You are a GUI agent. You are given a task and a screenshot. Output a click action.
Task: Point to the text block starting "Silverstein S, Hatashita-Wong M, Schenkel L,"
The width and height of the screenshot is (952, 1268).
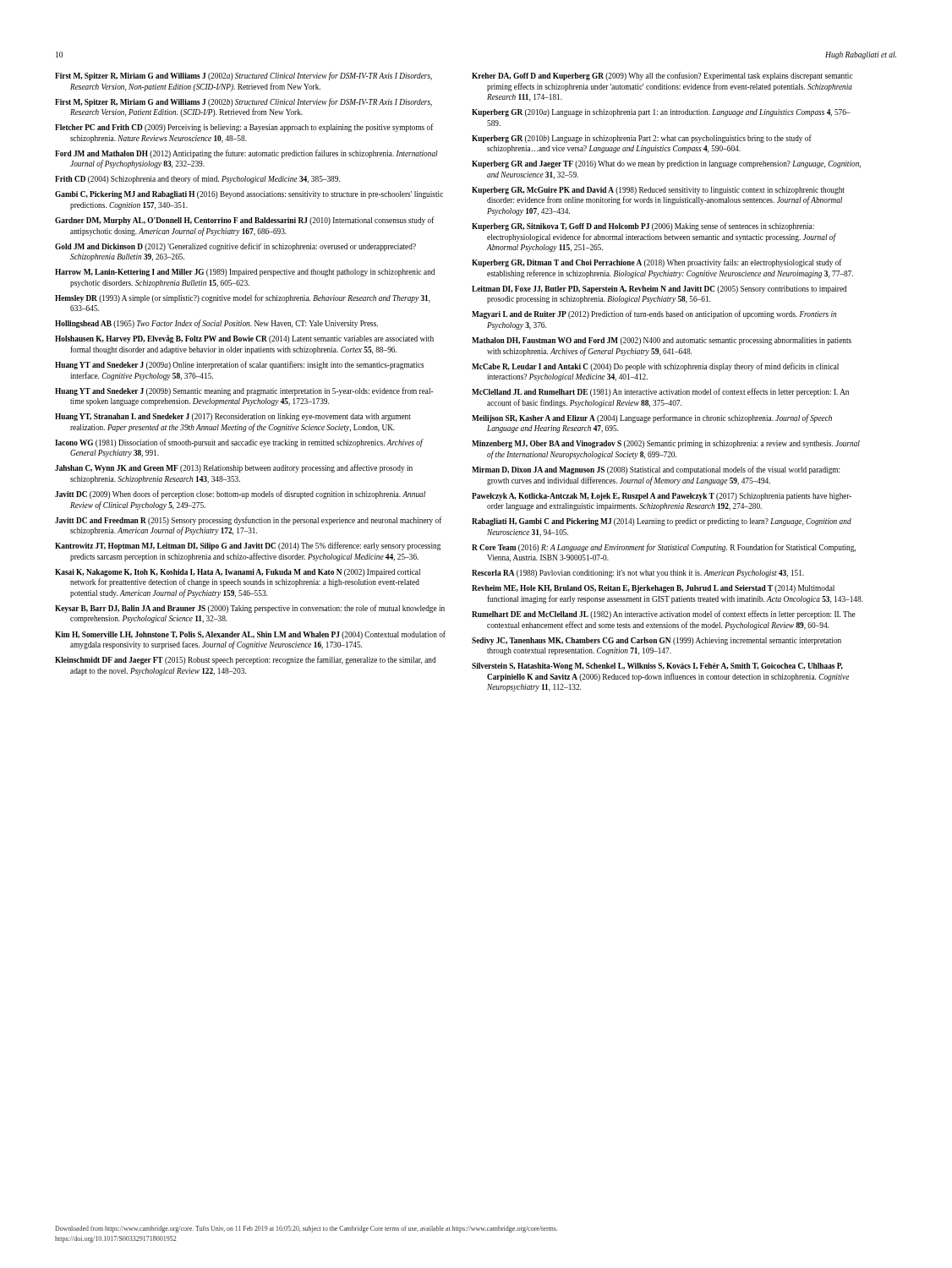[x=660, y=677]
